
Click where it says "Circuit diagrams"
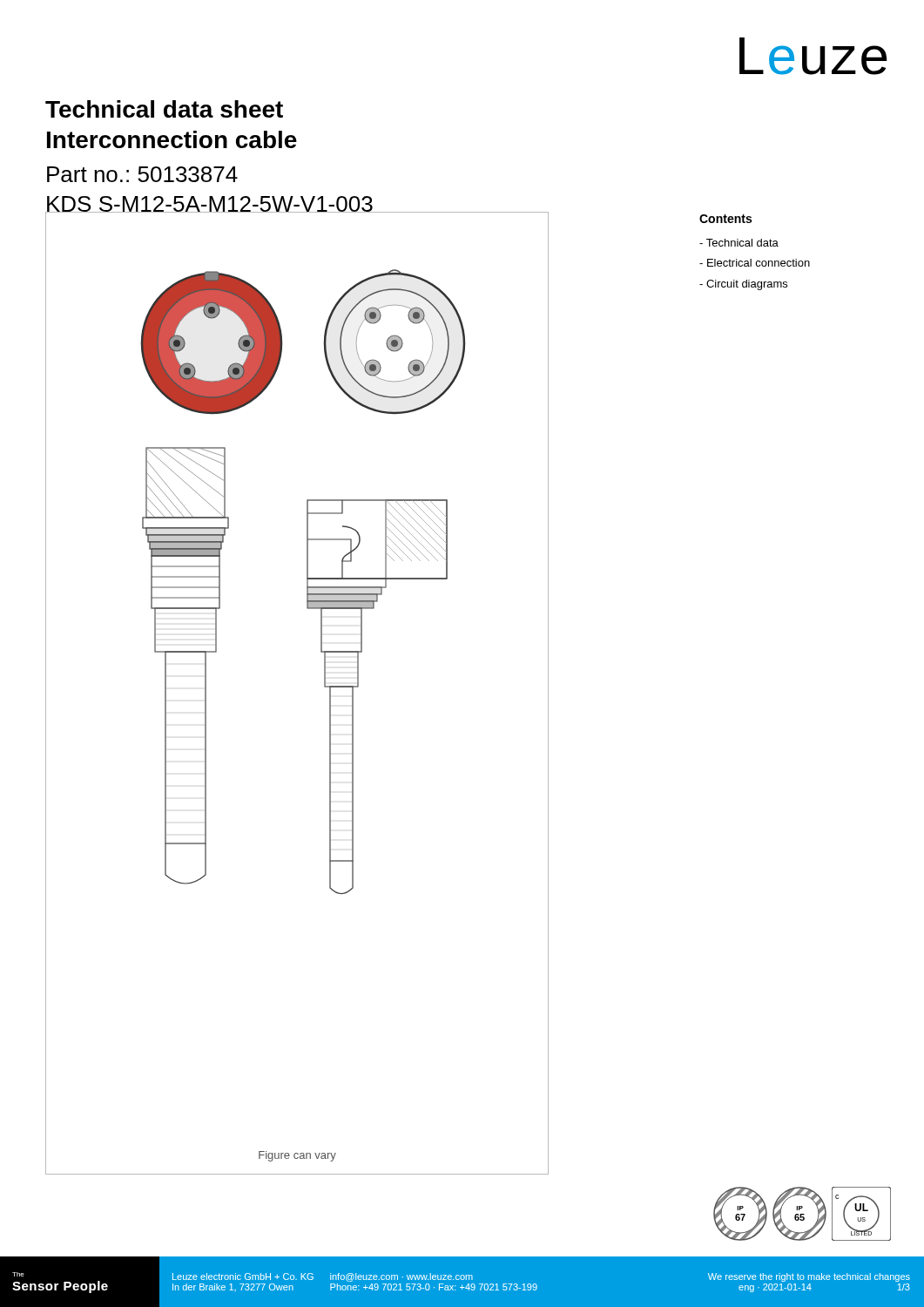[x=744, y=283]
